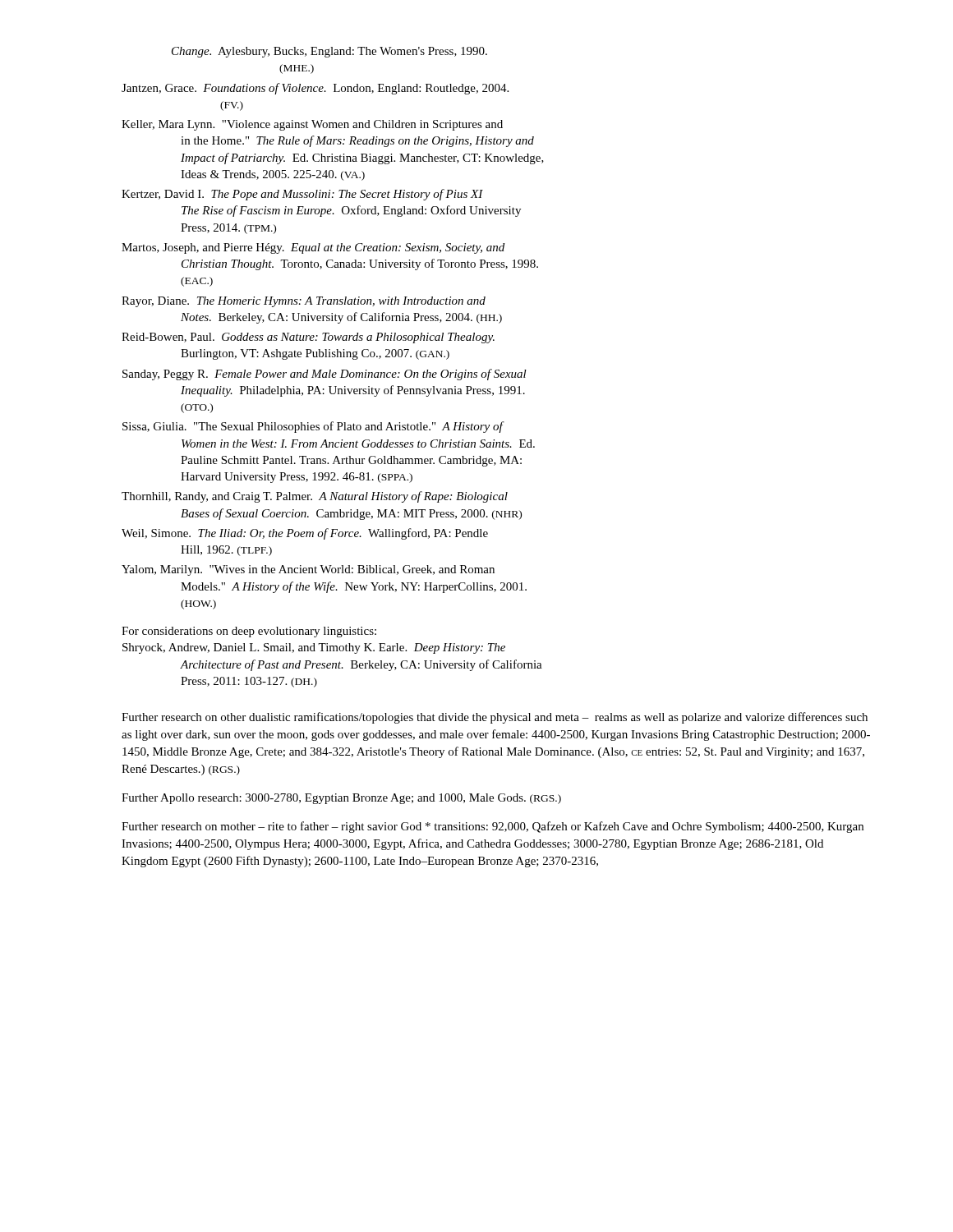This screenshot has height=1232, width=953.
Task: Point to the text starting "Kertzer, David I. The Pope and Mussolini: The"
Action: [321, 211]
